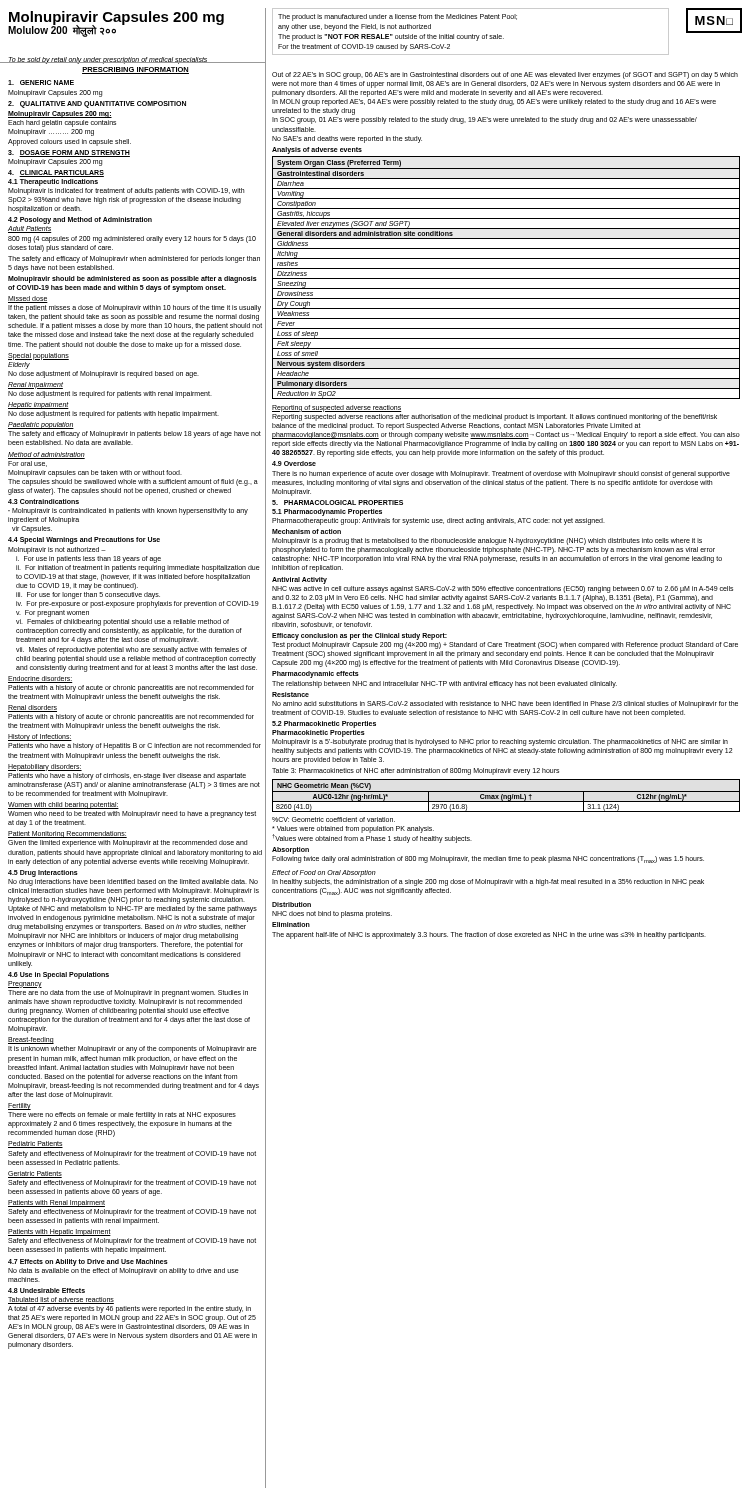750x1500 pixels.
Task: Select the text block that reads "· Molnupiravir is contraindicated in patients"
Action: [x=136, y=520]
